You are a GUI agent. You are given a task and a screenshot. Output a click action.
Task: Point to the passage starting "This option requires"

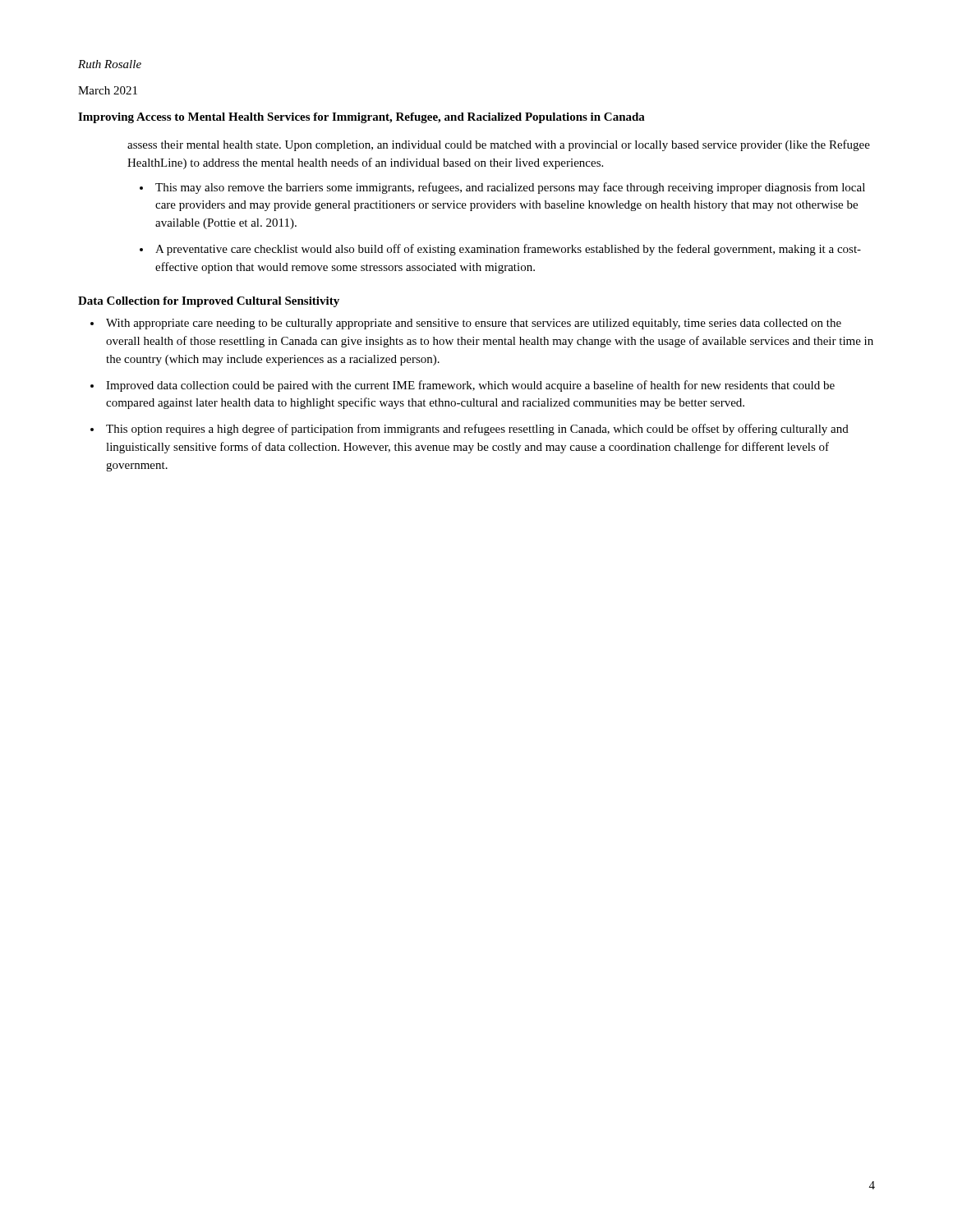477,447
